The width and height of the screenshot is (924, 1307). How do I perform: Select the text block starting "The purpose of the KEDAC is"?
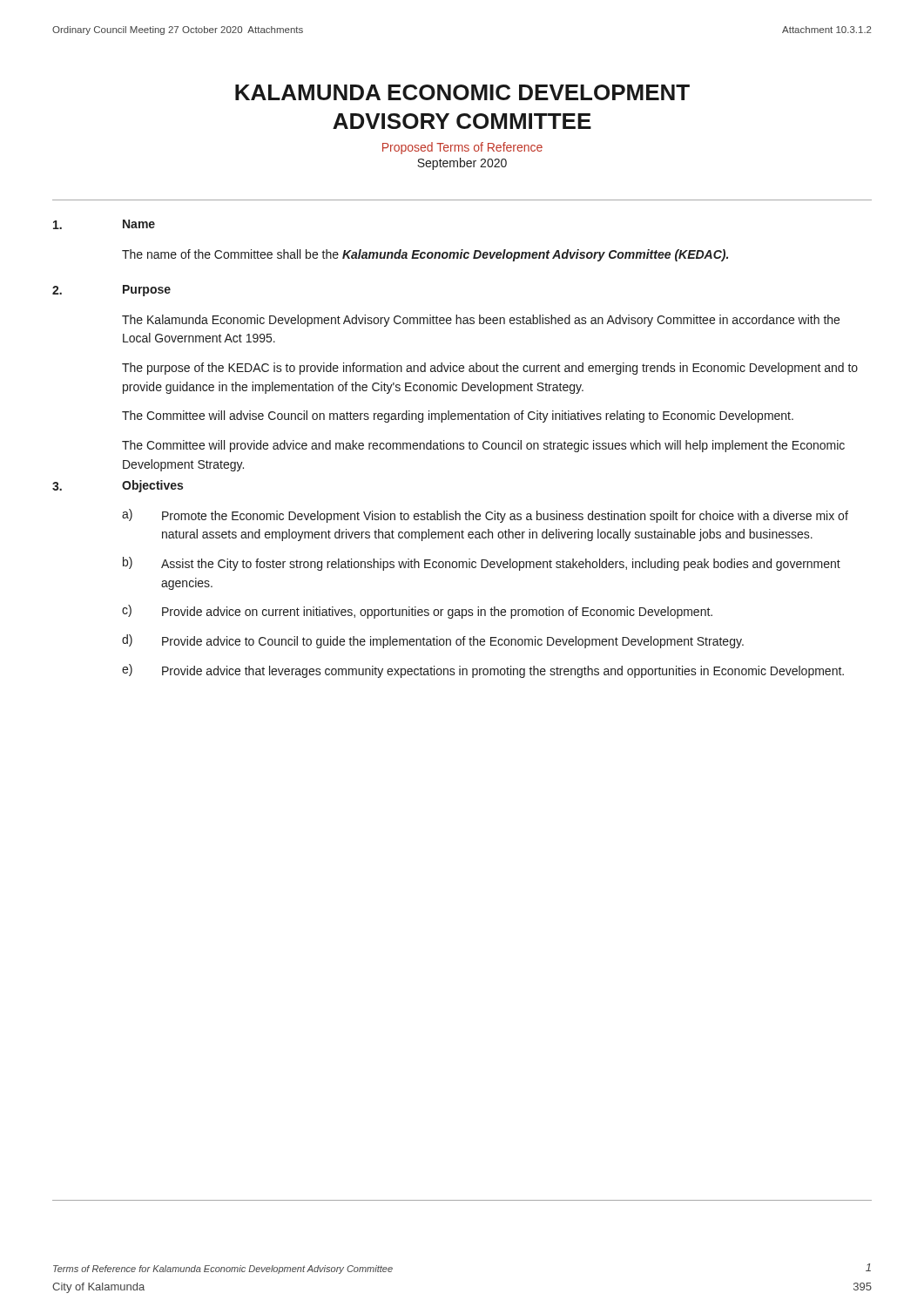490,377
